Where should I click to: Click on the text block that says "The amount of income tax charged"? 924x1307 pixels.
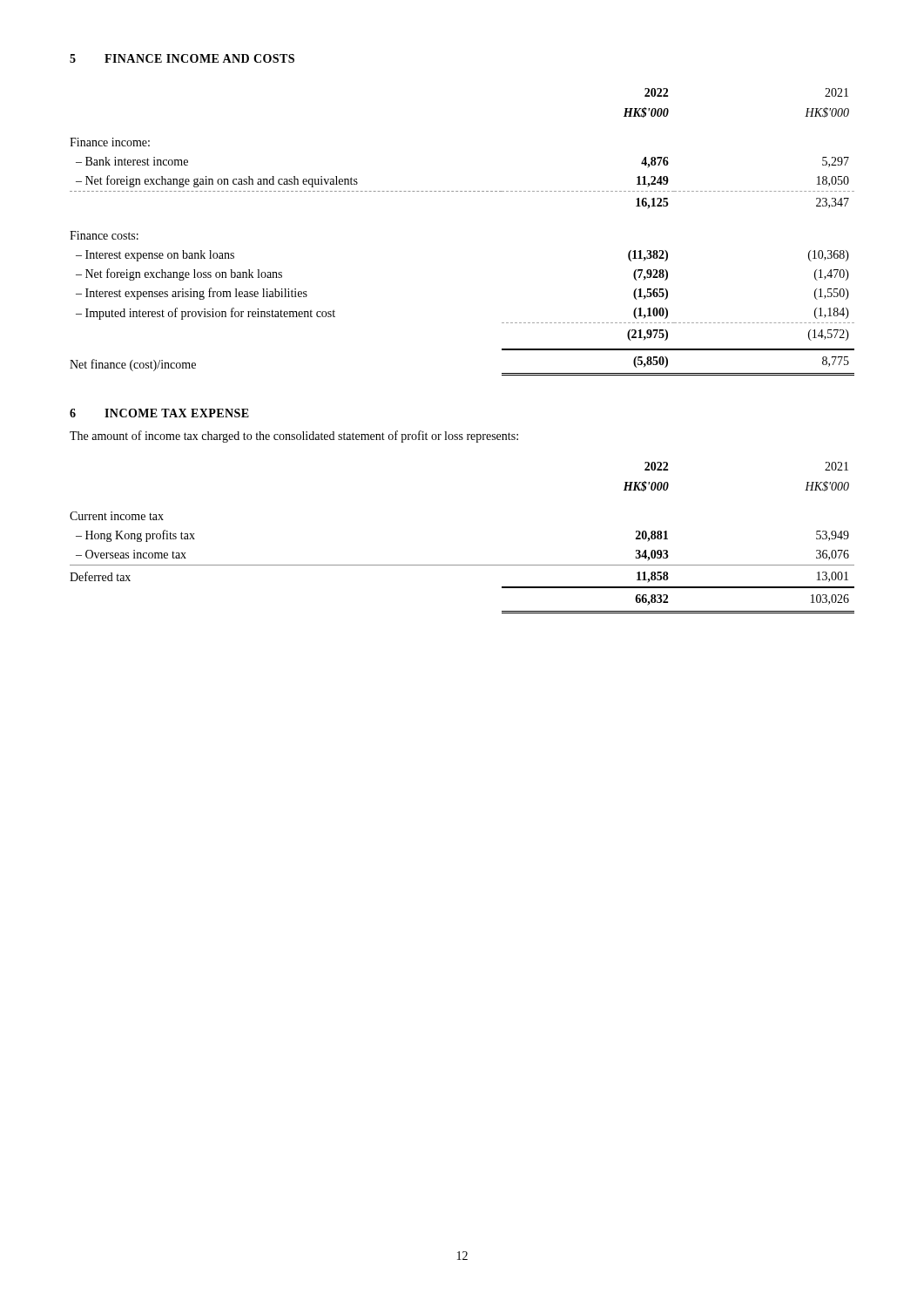point(294,436)
